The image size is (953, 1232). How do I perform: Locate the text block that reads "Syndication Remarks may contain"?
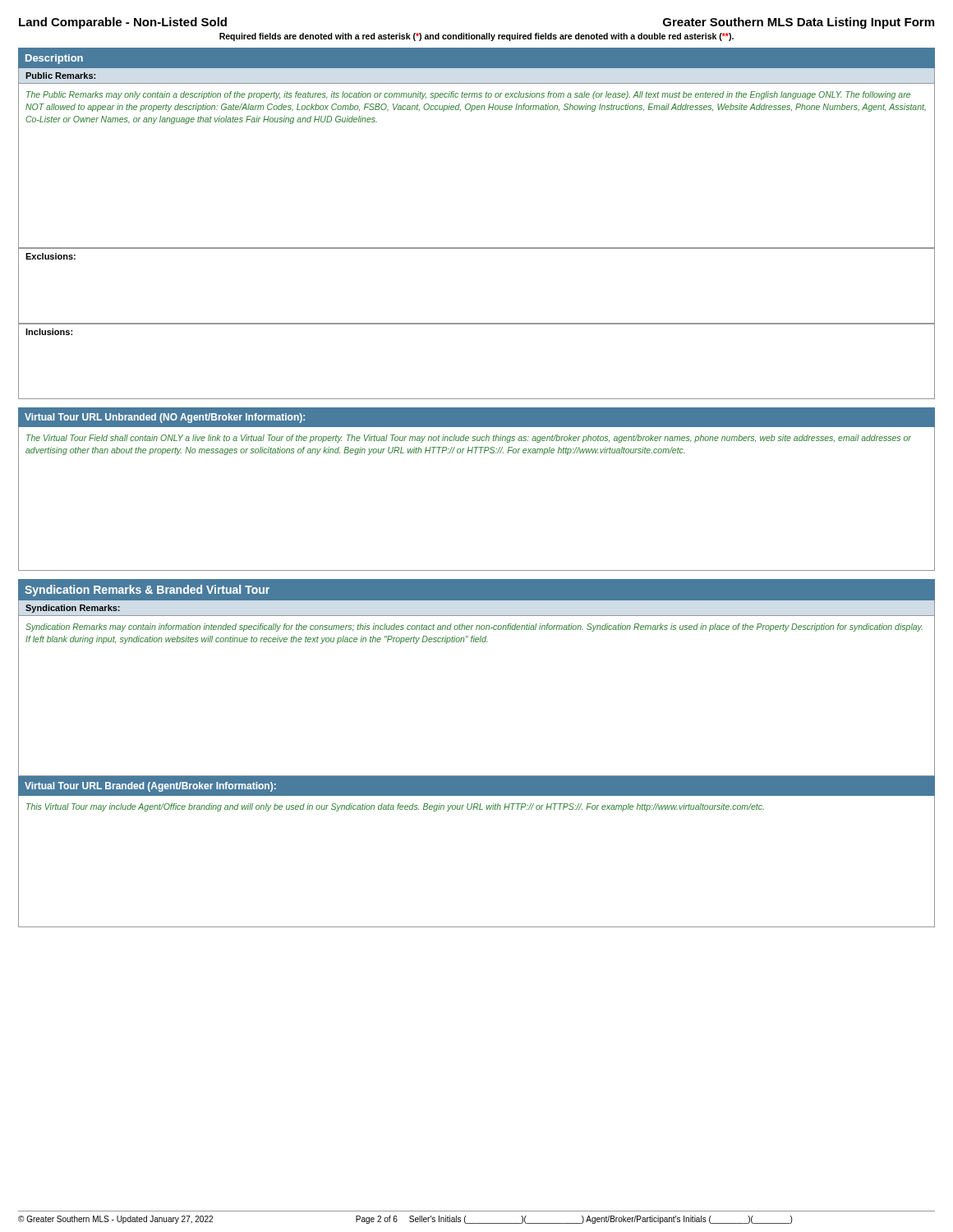(474, 633)
